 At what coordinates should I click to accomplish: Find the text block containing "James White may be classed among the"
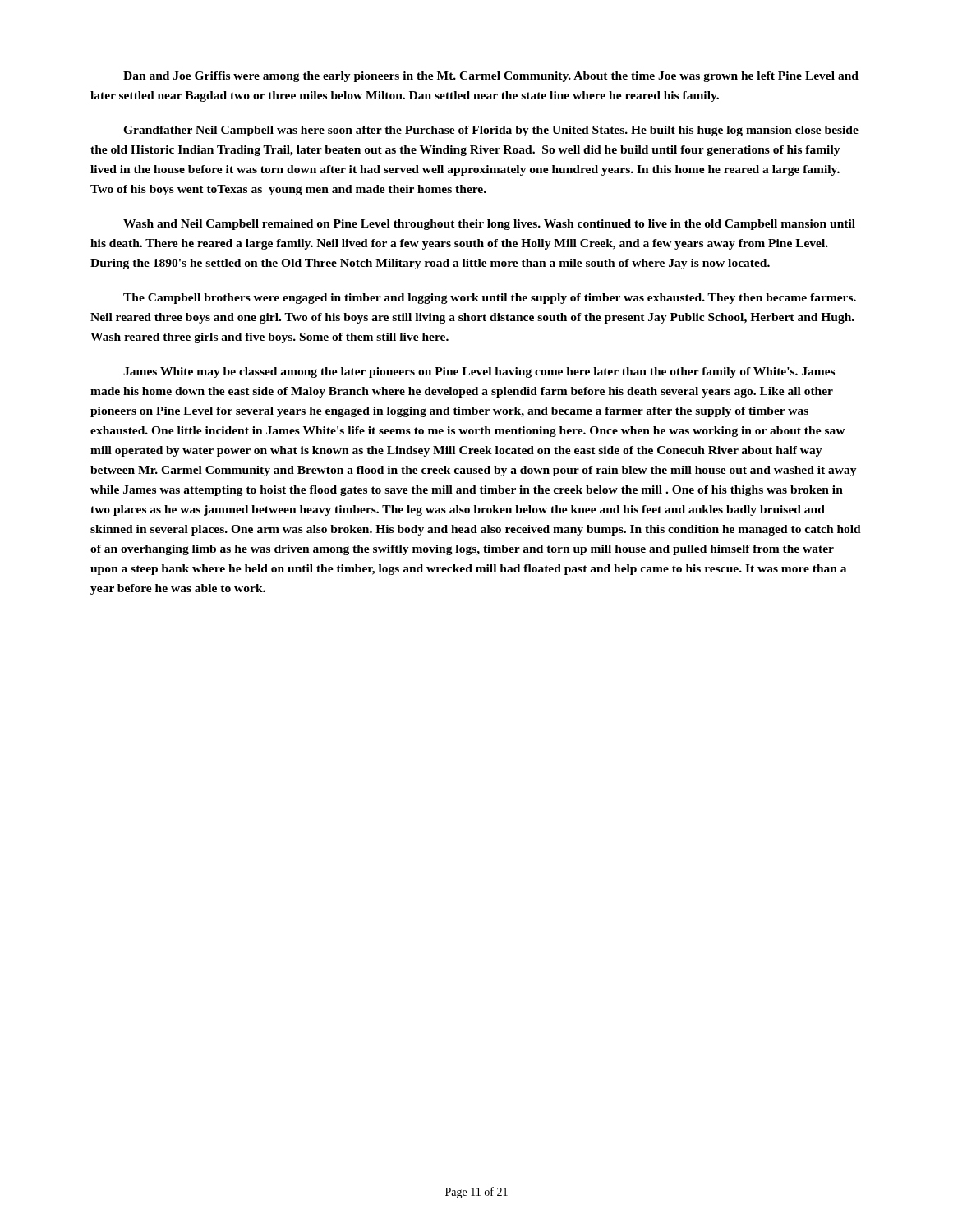click(x=476, y=478)
